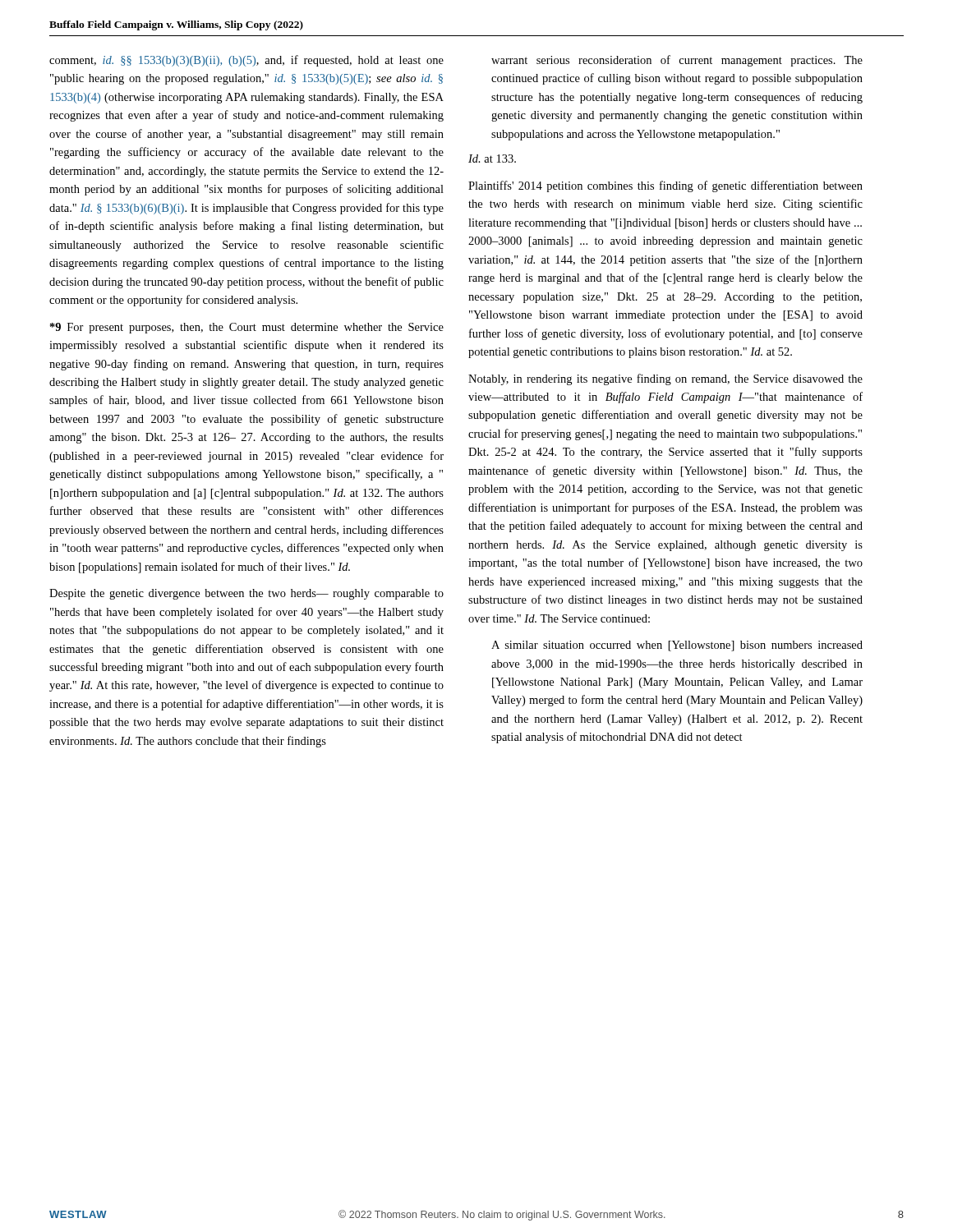Viewport: 953px width, 1232px height.
Task: Select the text block starting "9 For present purposes, then,"
Action: click(246, 446)
